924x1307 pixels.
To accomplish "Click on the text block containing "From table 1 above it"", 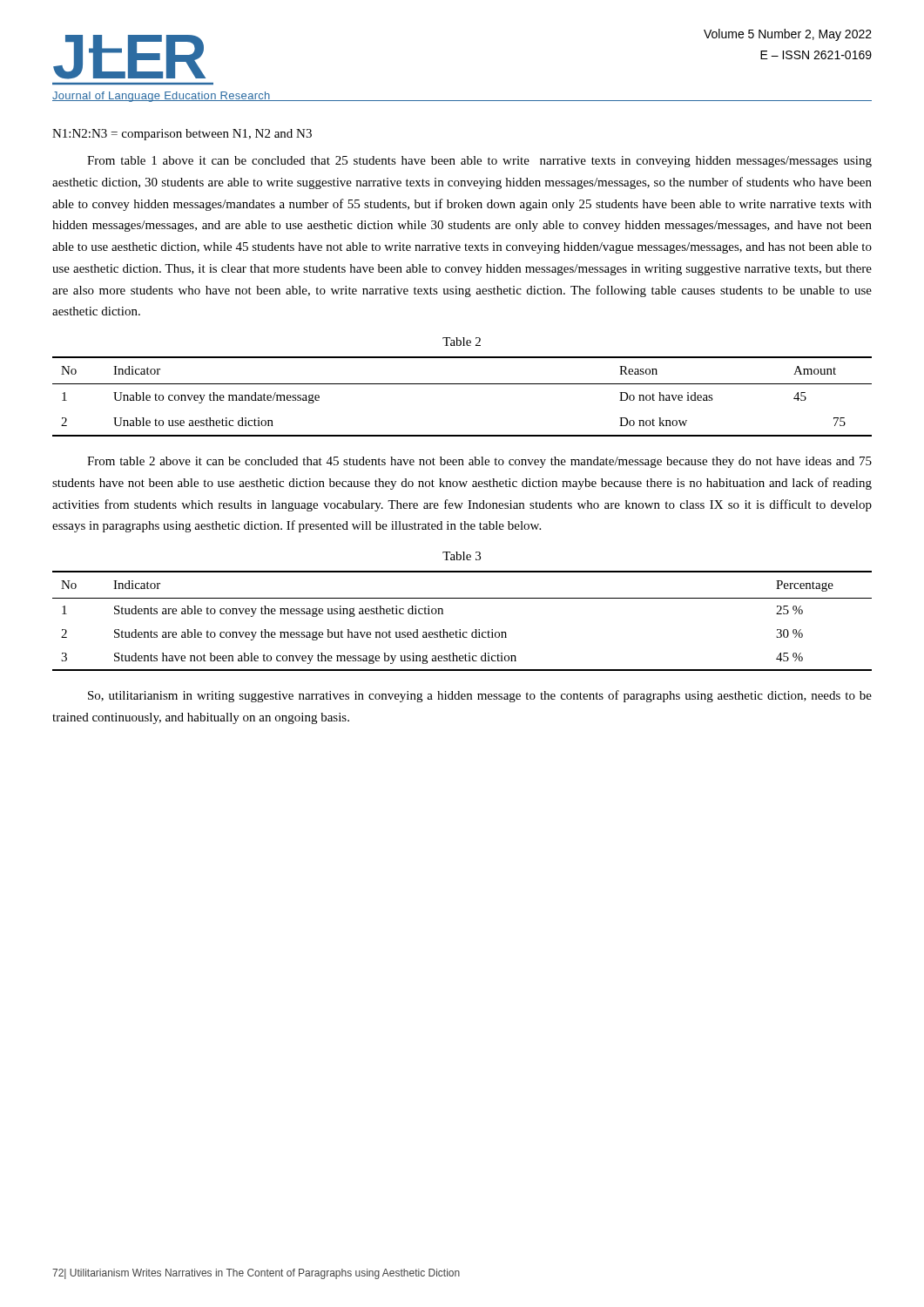I will click(462, 236).
